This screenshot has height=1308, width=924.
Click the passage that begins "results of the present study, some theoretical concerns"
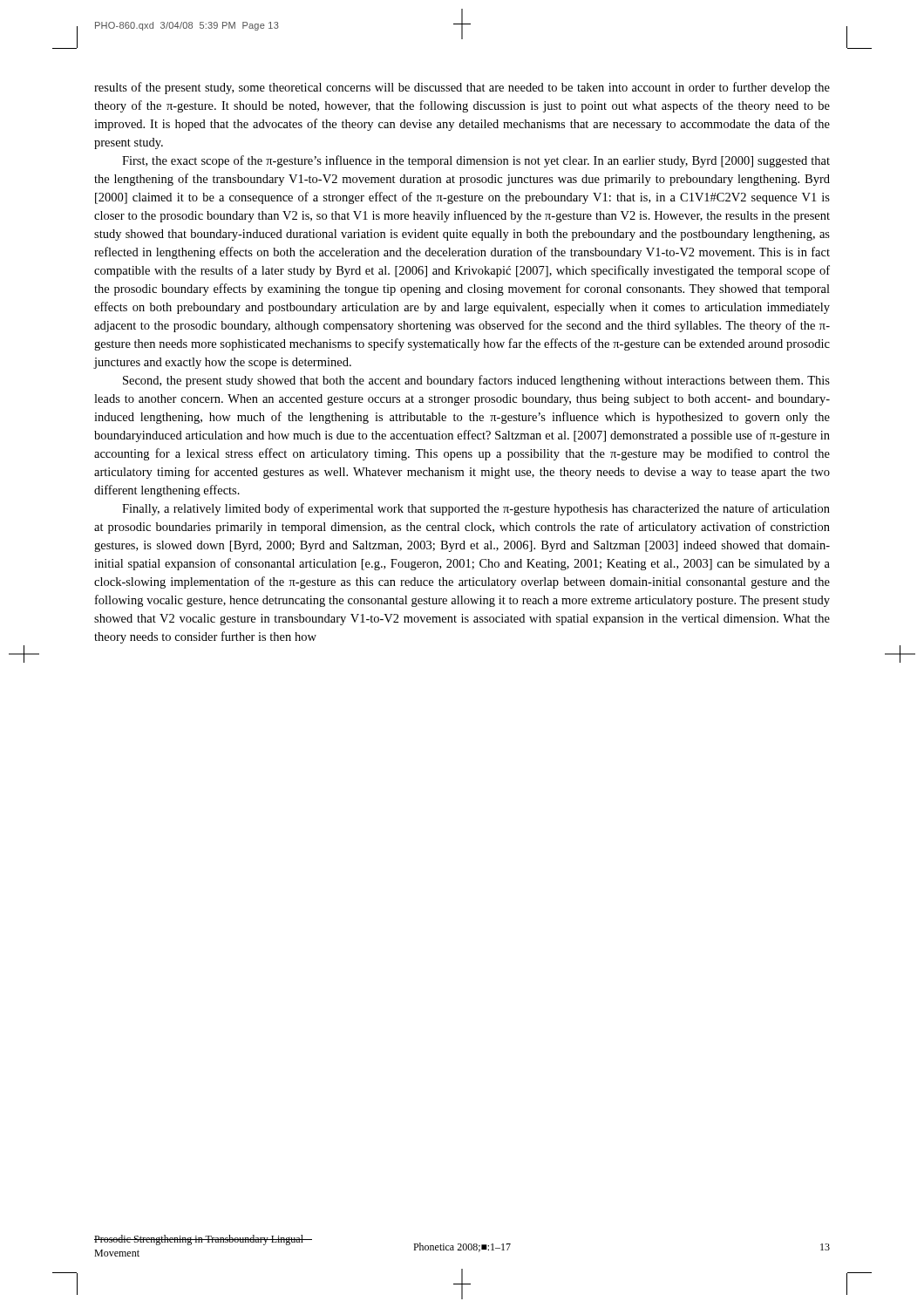[462, 115]
